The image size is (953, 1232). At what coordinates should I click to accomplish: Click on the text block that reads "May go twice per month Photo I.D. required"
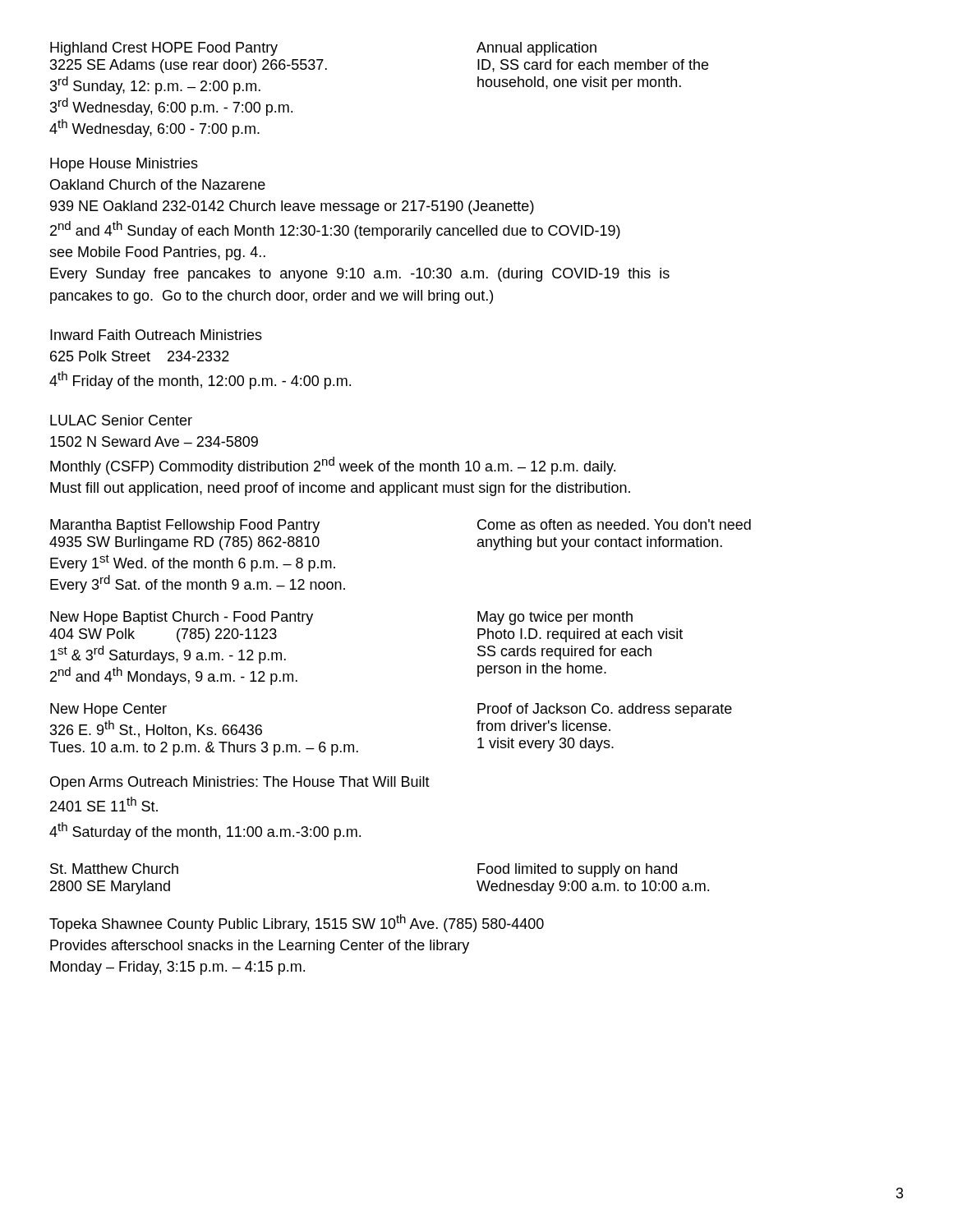click(x=580, y=643)
